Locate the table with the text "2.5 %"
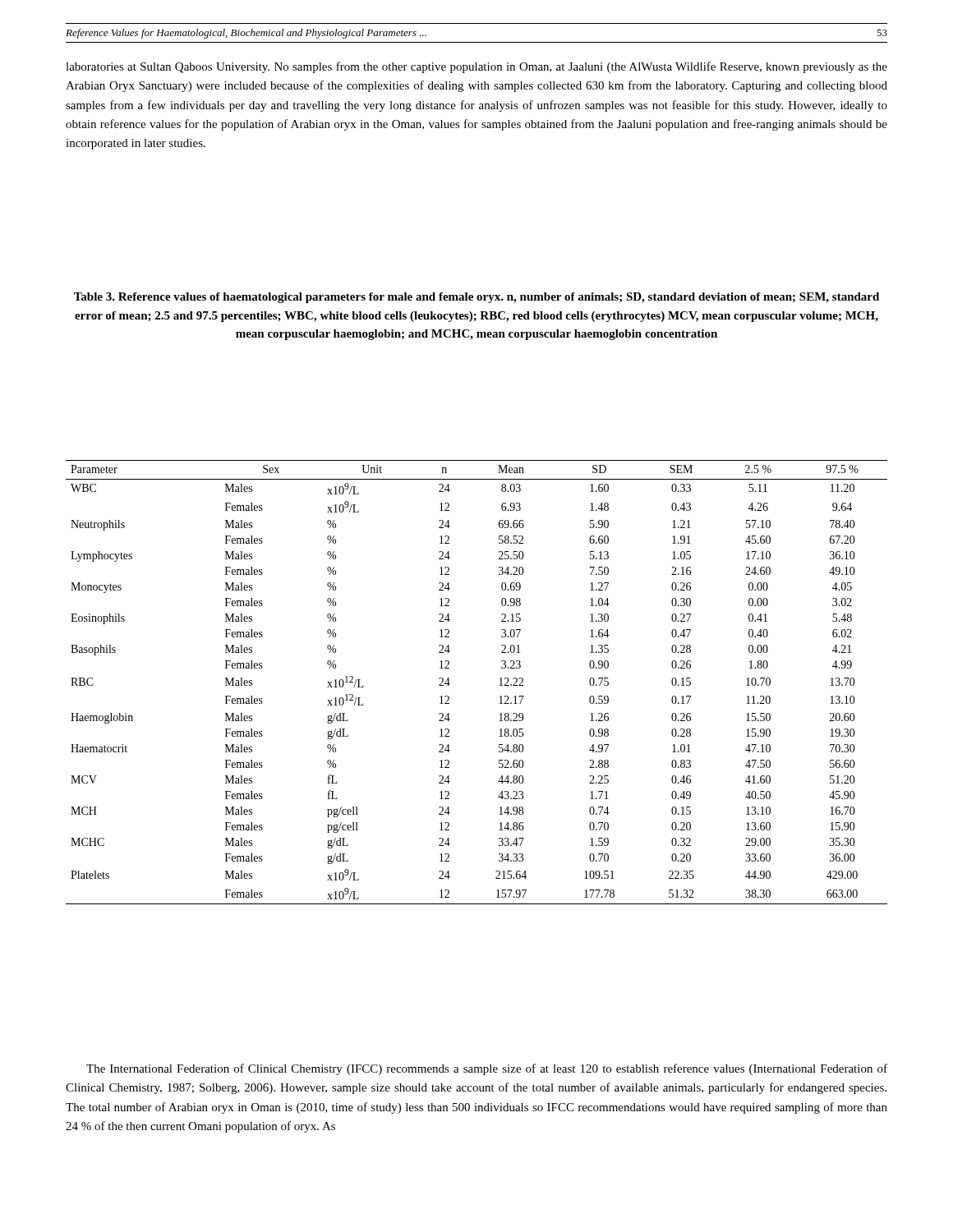The width and height of the screenshot is (953, 1232). click(476, 682)
